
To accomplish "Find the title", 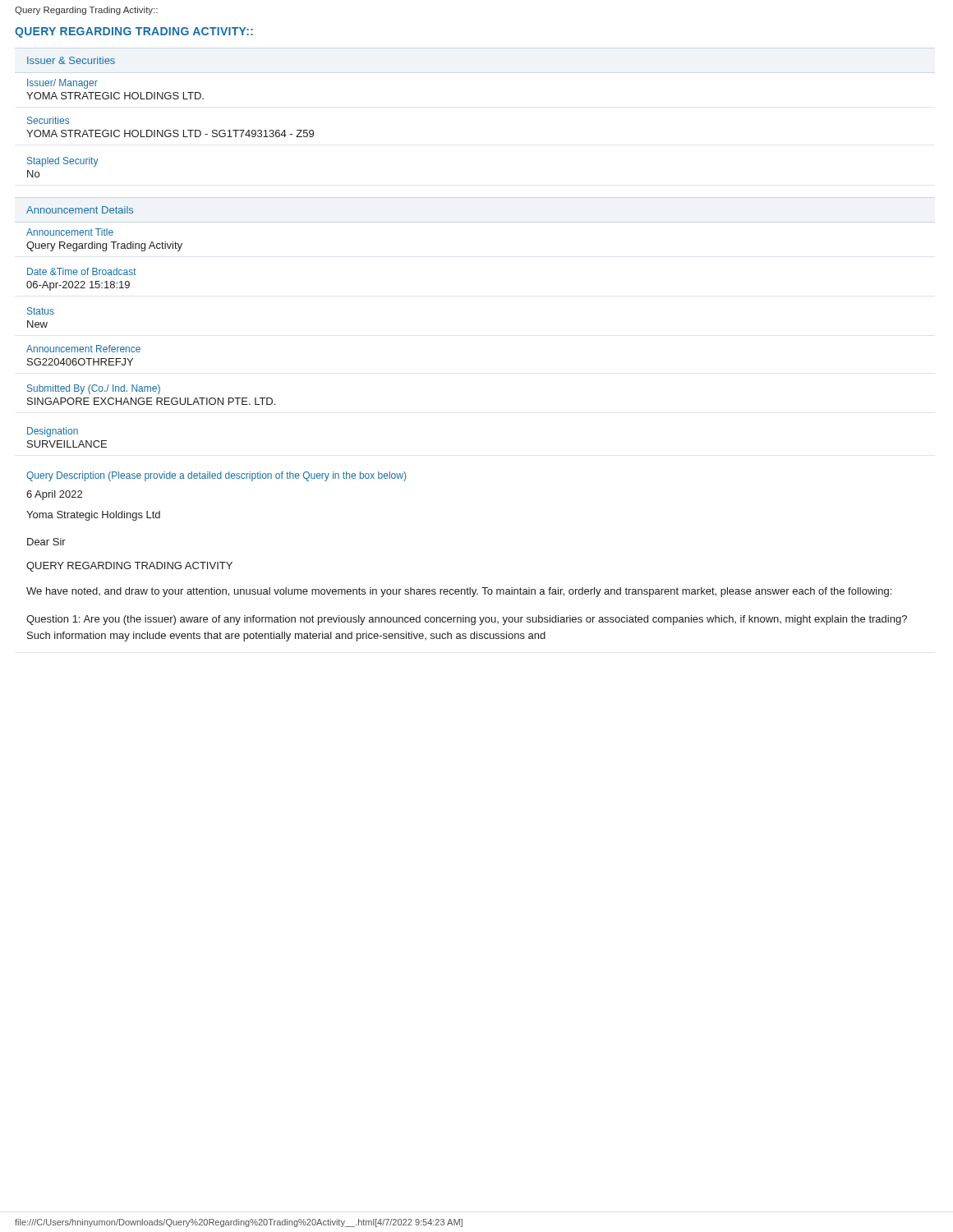I will [x=134, y=31].
